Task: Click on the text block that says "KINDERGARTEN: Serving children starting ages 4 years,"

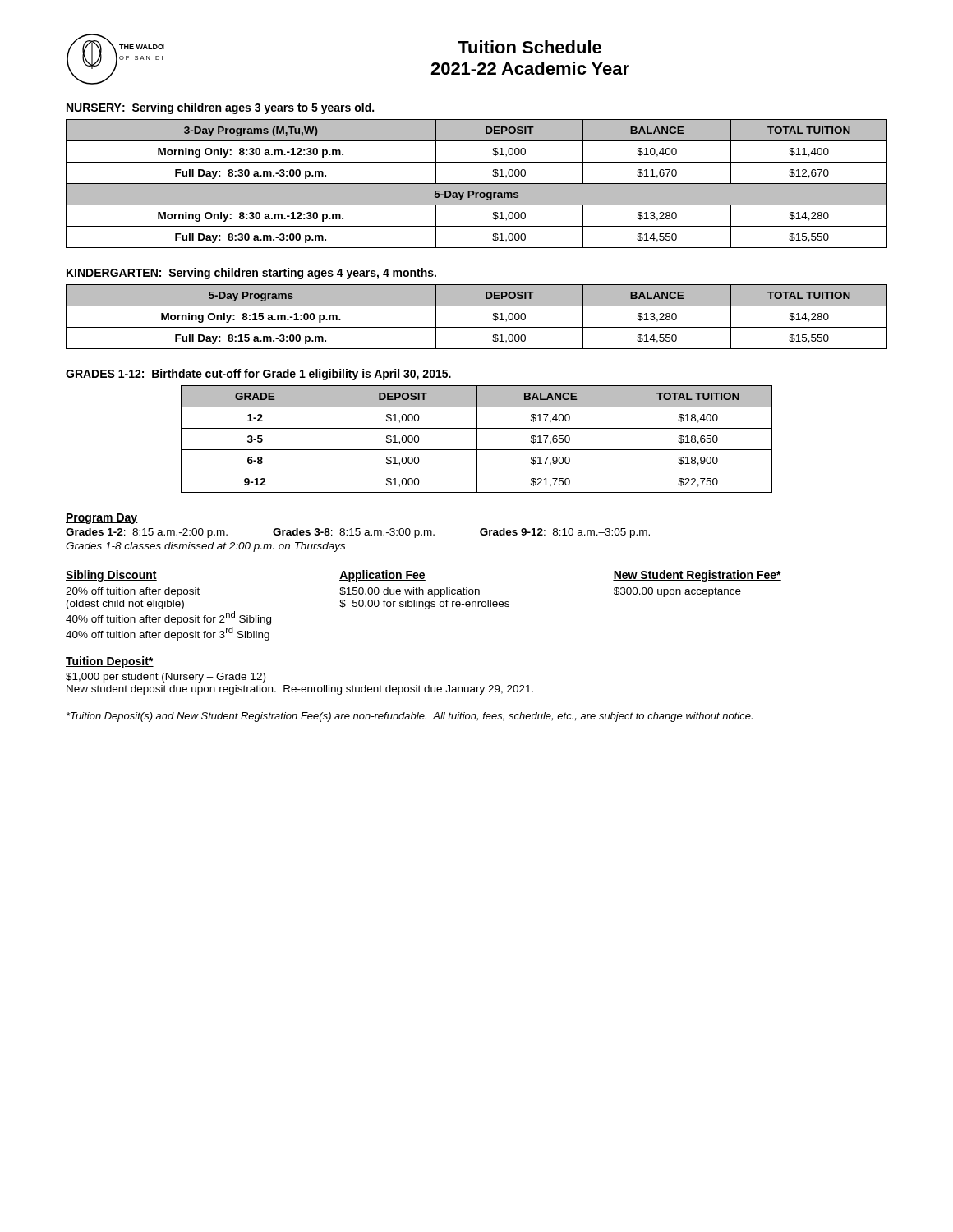Action: pos(251,273)
